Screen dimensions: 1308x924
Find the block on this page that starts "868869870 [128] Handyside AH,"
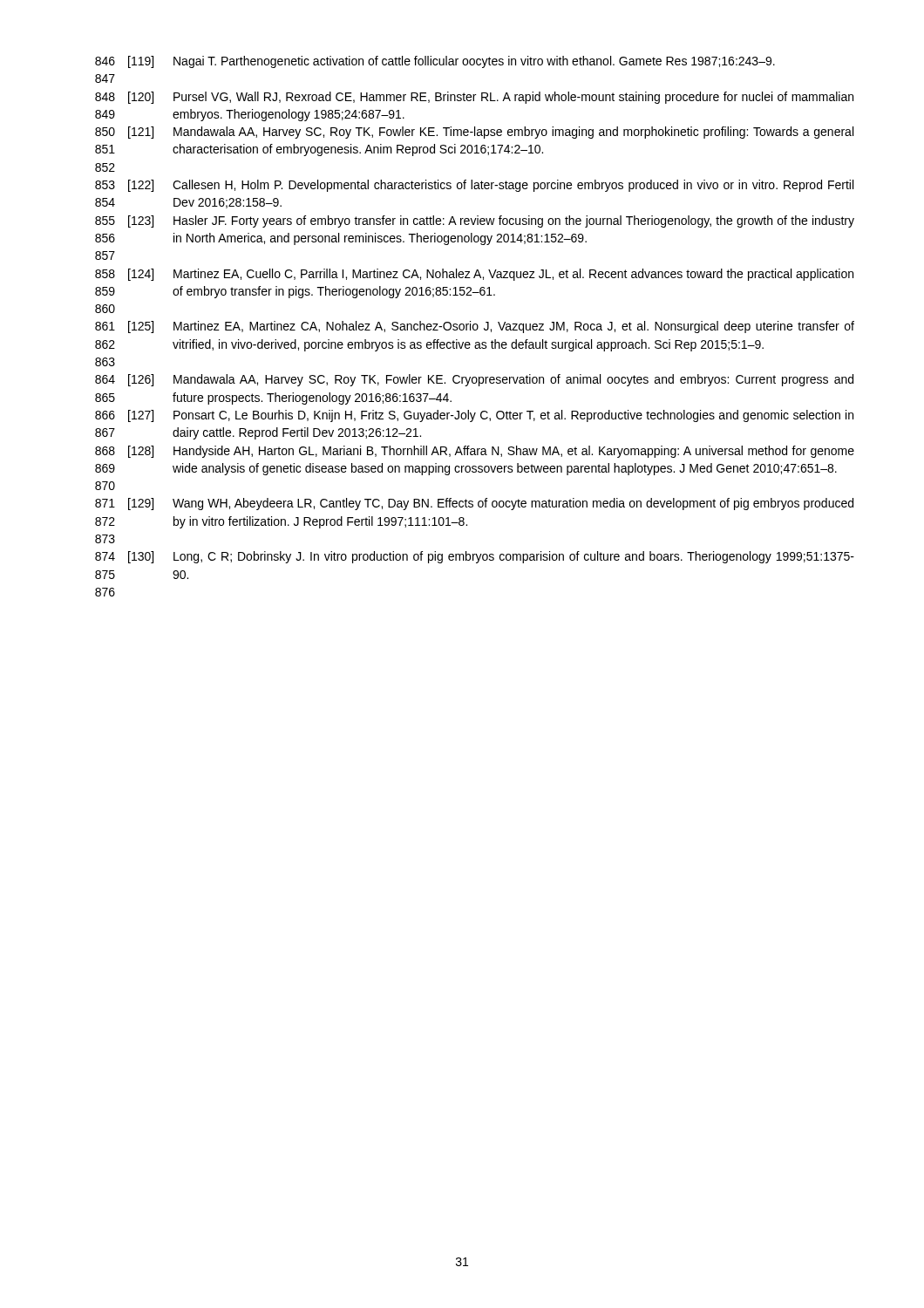pos(462,468)
